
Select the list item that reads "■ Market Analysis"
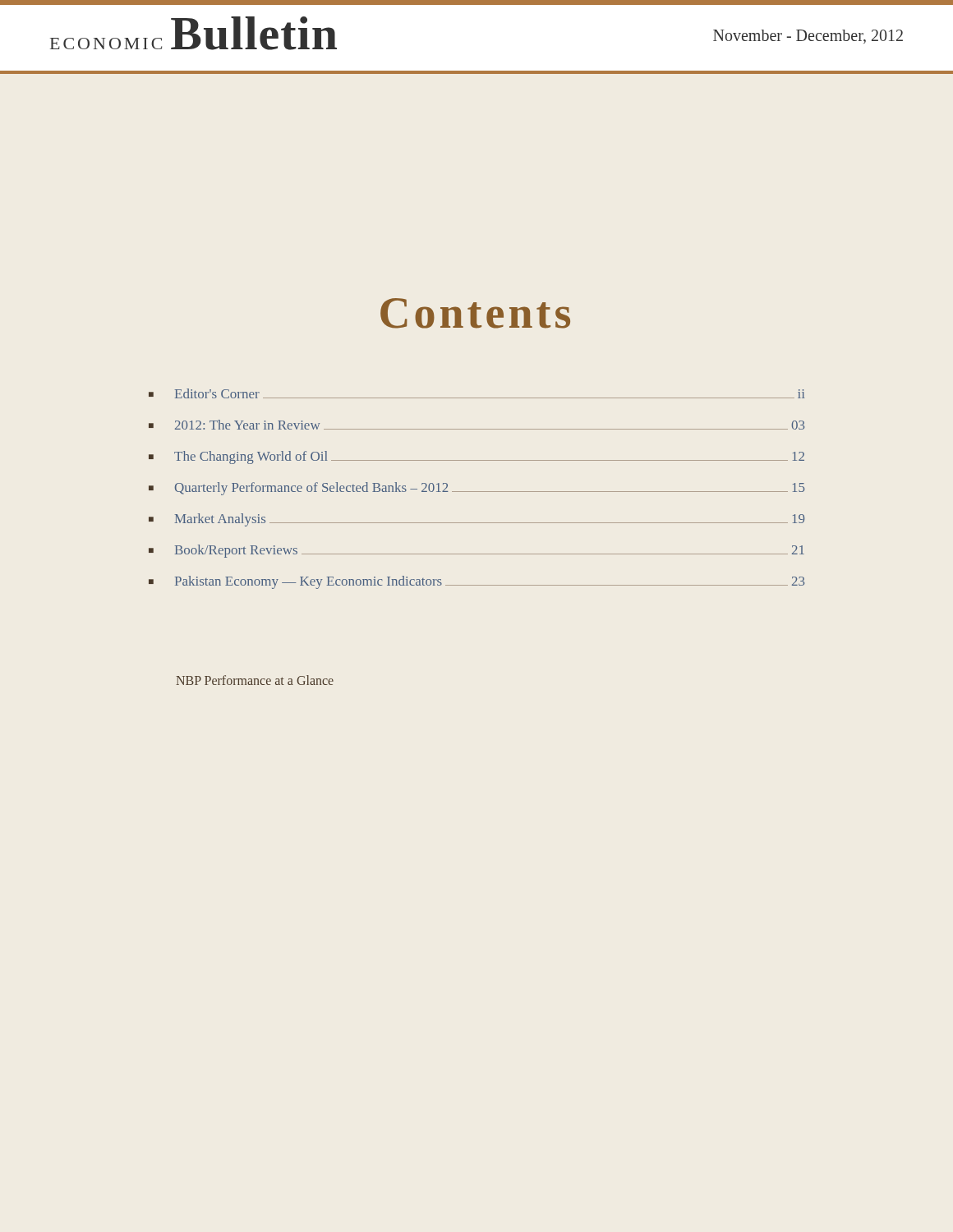click(x=476, y=519)
